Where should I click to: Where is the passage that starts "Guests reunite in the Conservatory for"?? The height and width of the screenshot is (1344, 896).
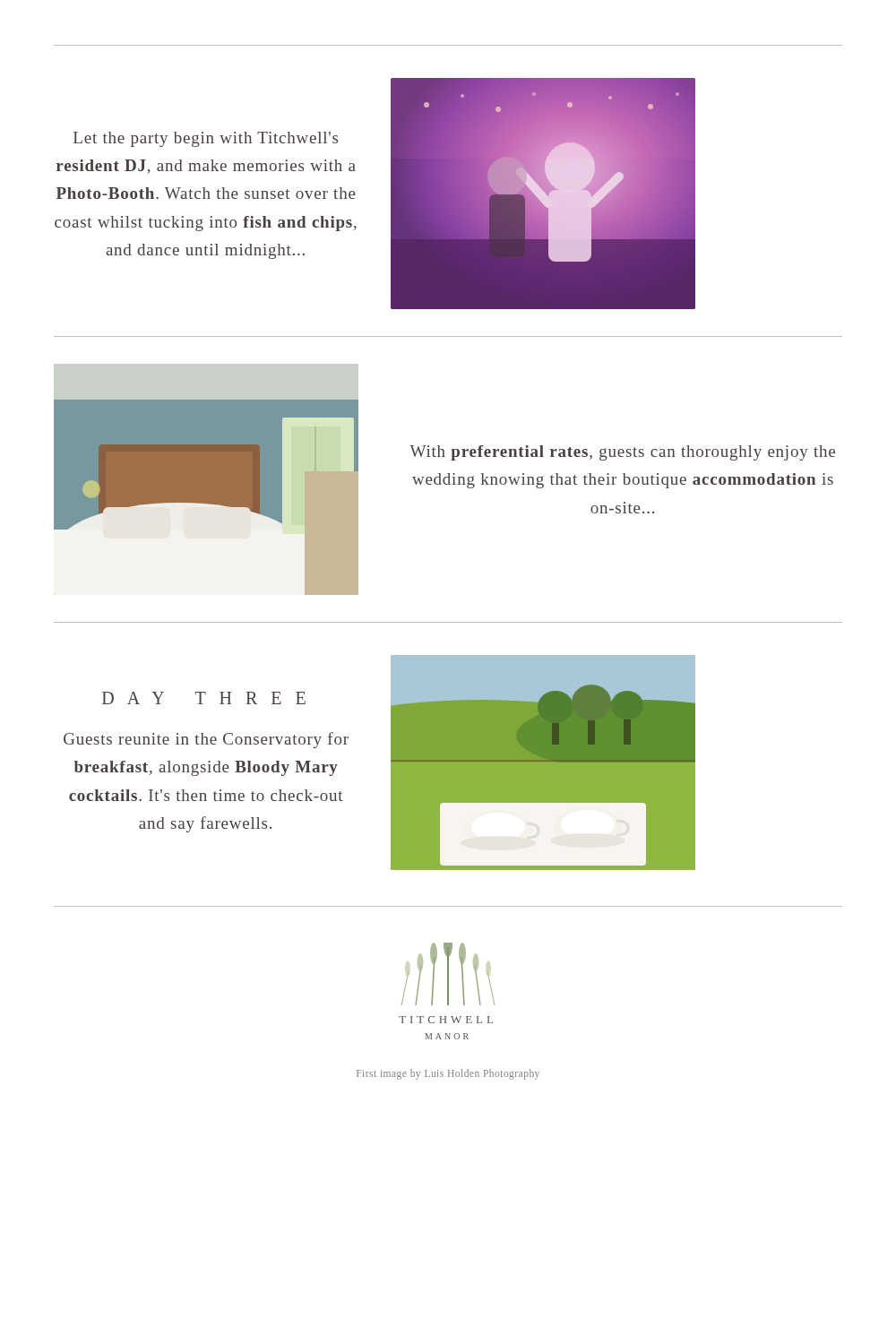pos(206,781)
